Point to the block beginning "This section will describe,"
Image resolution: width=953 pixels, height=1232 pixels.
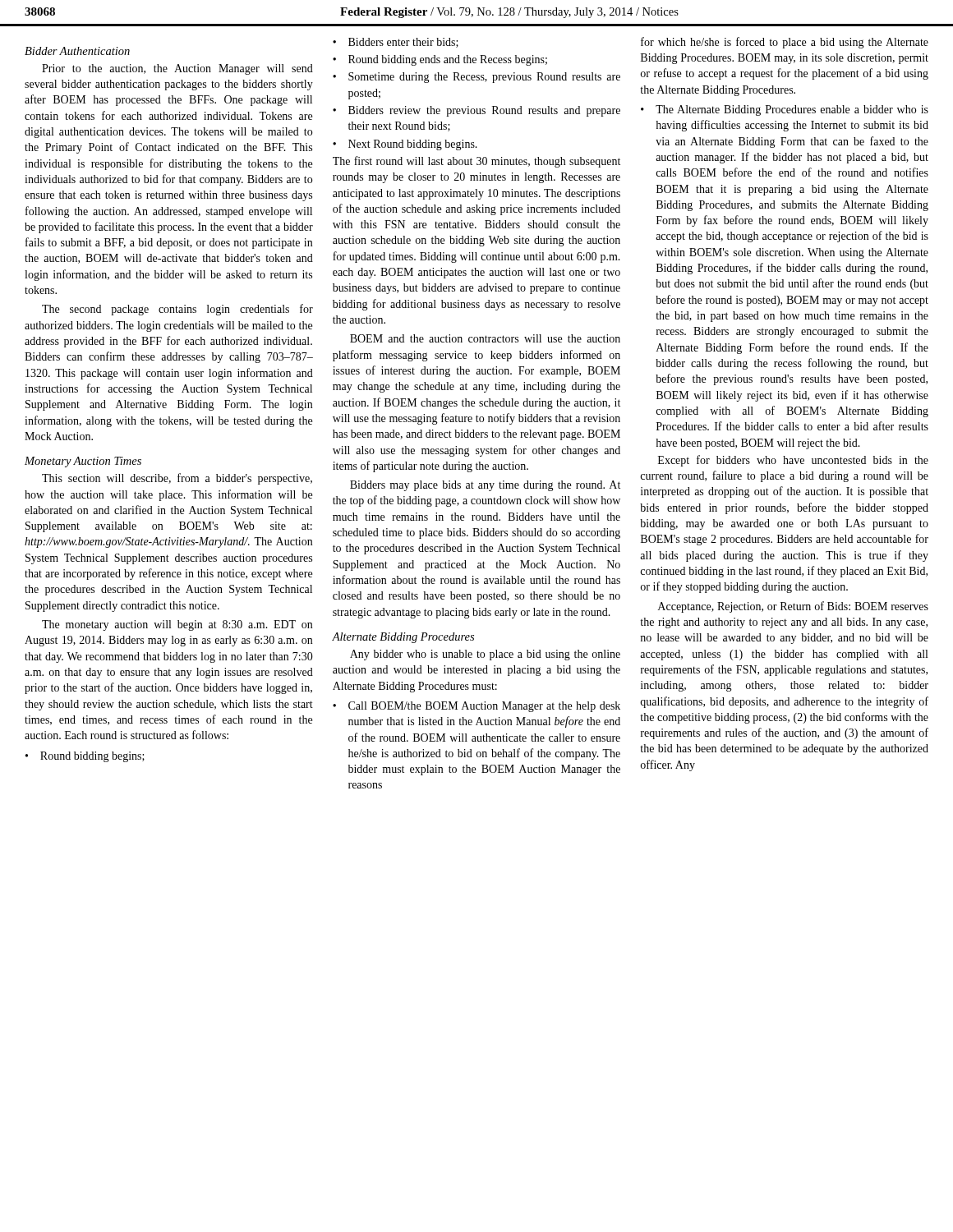pyautogui.click(x=169, y=607)
